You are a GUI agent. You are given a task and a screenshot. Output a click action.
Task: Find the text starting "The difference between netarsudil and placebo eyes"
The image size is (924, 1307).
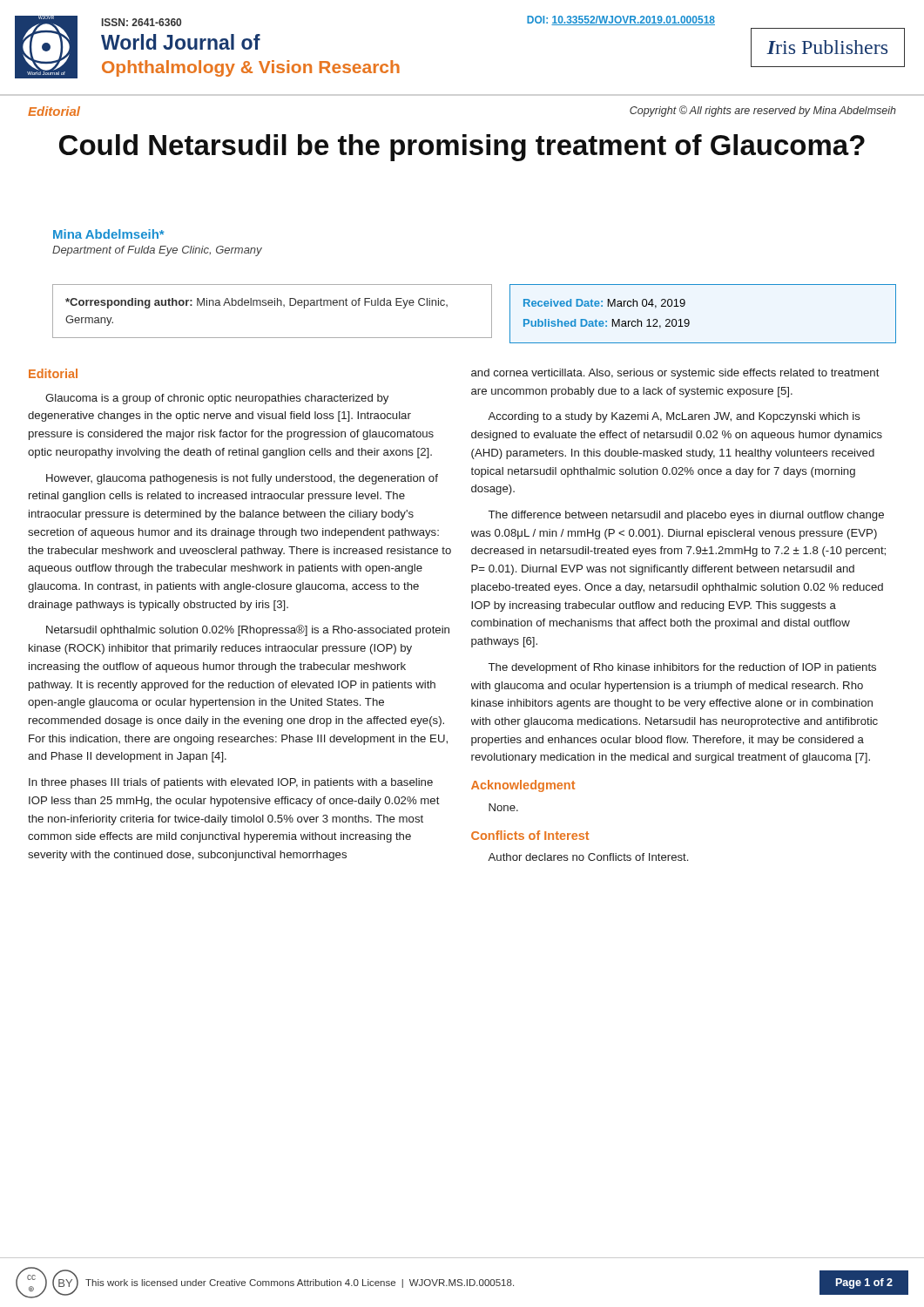(679, 578)
